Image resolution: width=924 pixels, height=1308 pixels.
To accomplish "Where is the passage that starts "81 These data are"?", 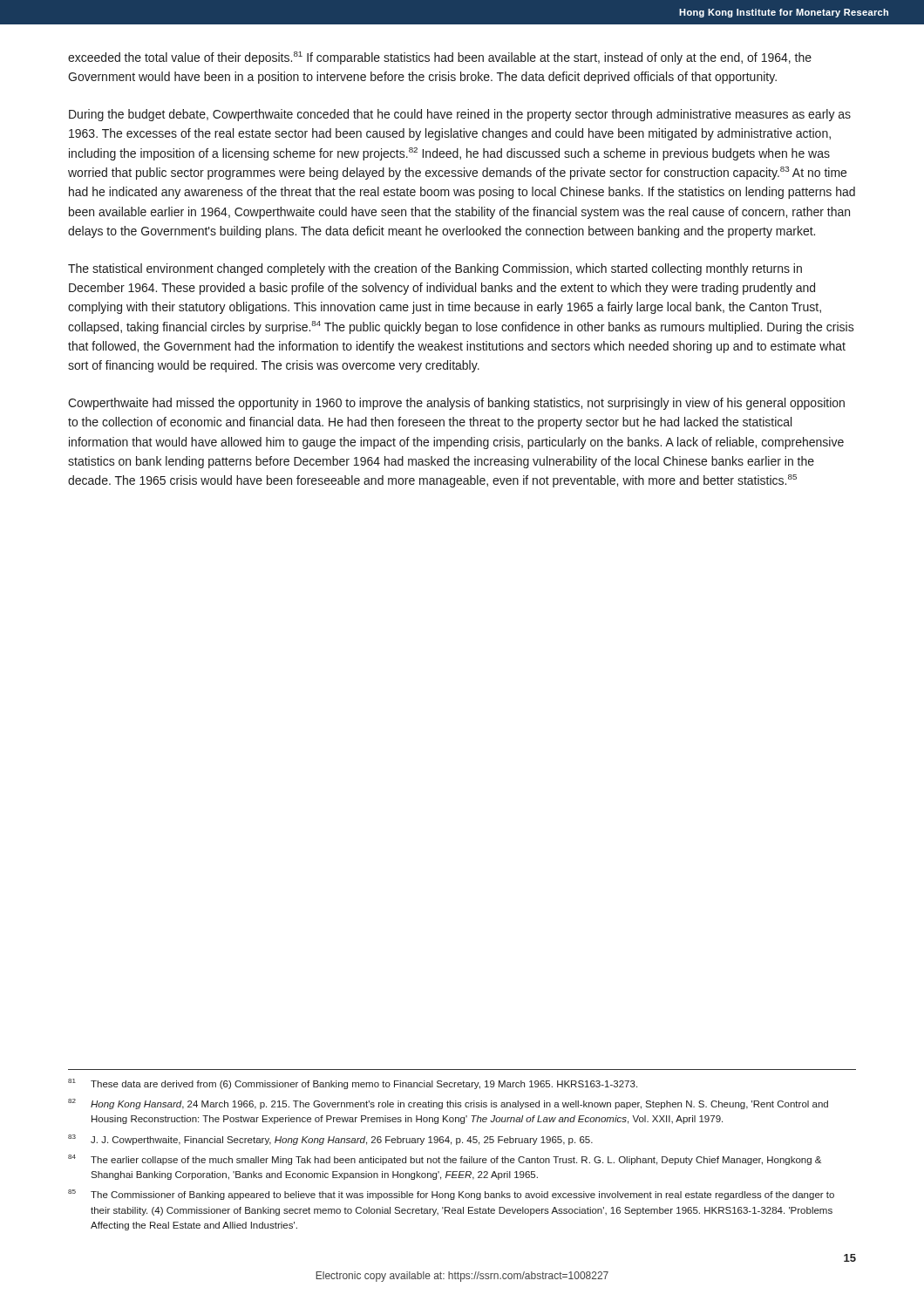I will pyautogui.click(x=462, y=1084).
